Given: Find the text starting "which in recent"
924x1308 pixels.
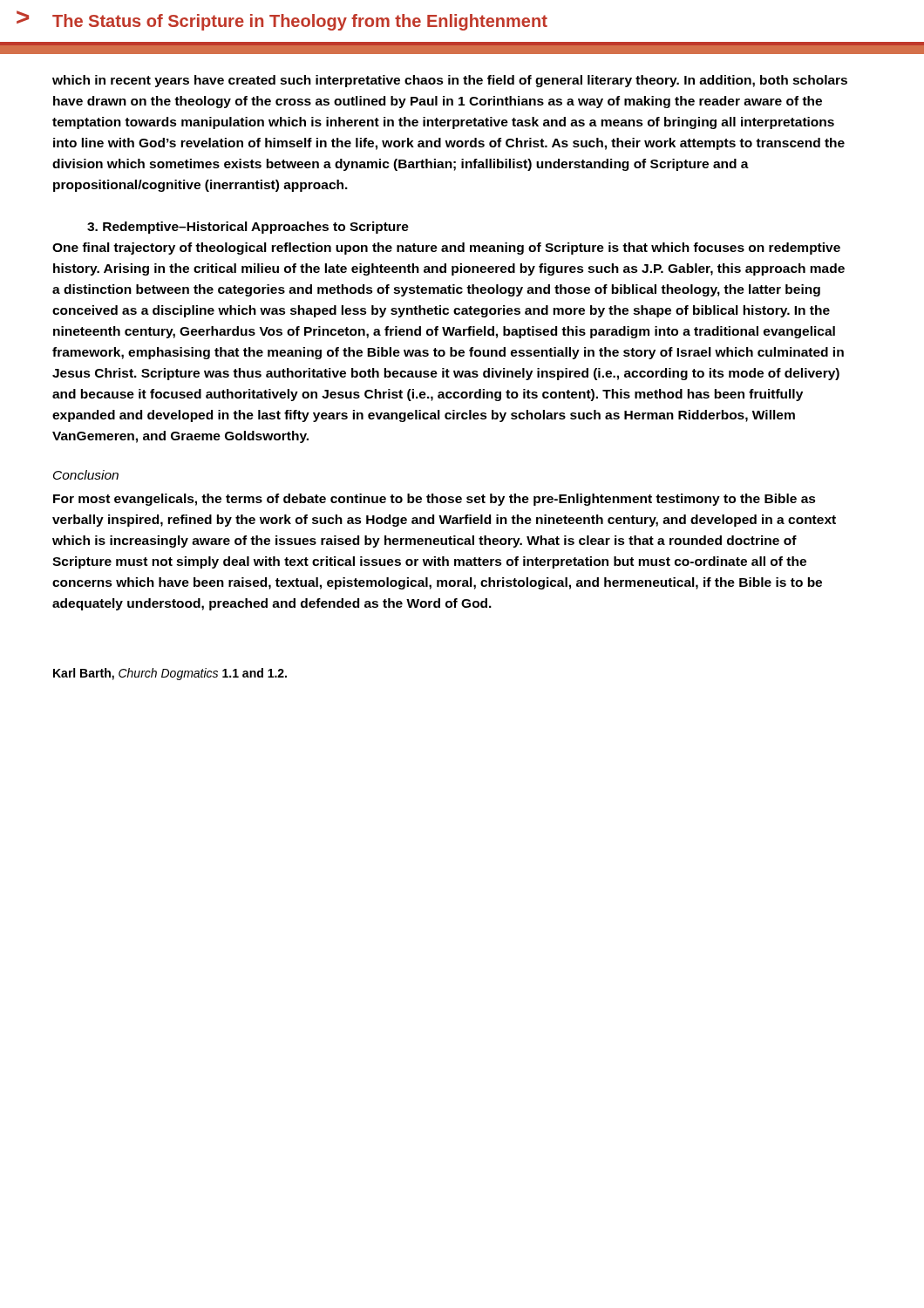Looking at the screenshot, I should pos(453,133).
